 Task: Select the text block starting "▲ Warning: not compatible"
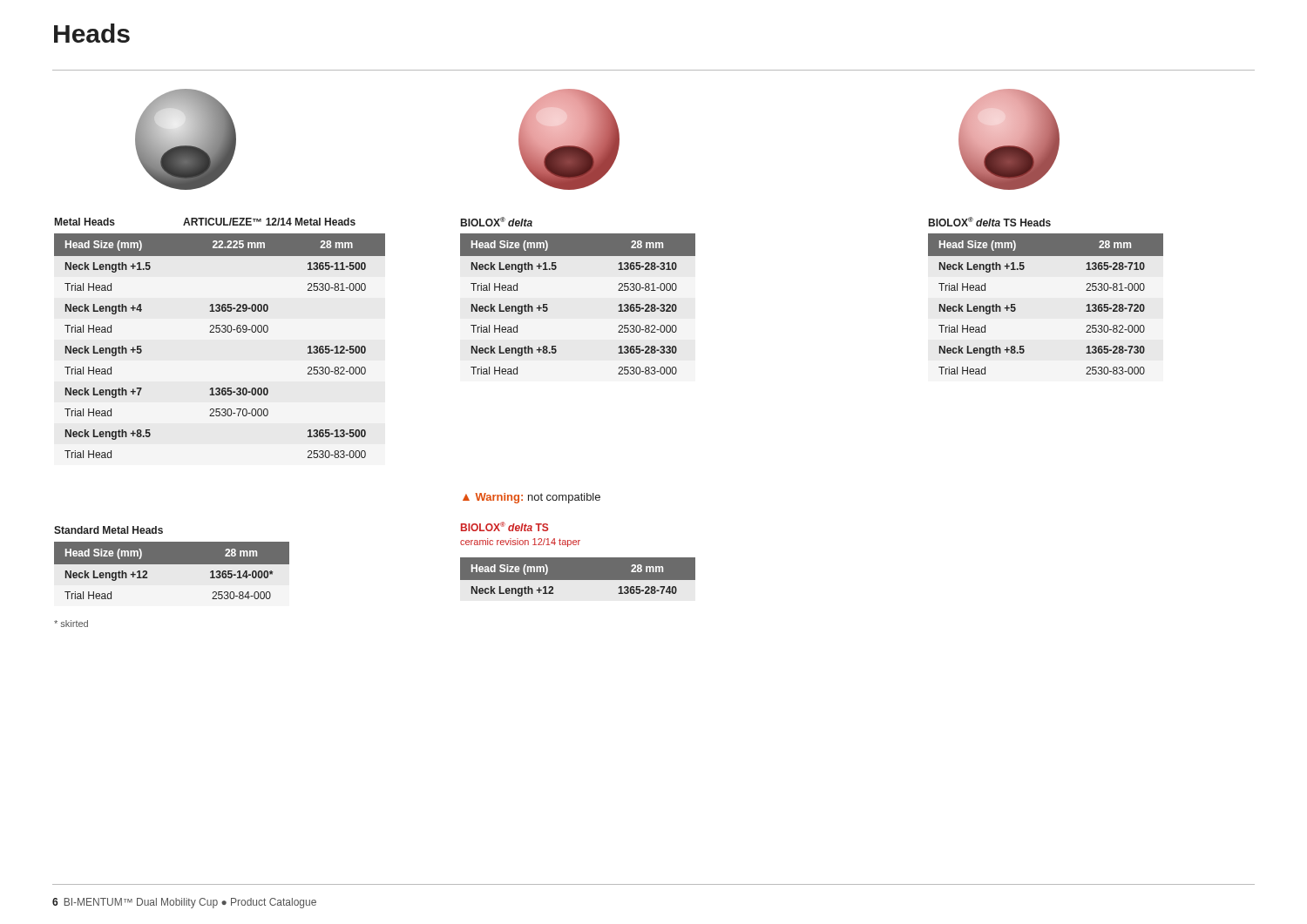pyautogui.click(x=530, y=496)
